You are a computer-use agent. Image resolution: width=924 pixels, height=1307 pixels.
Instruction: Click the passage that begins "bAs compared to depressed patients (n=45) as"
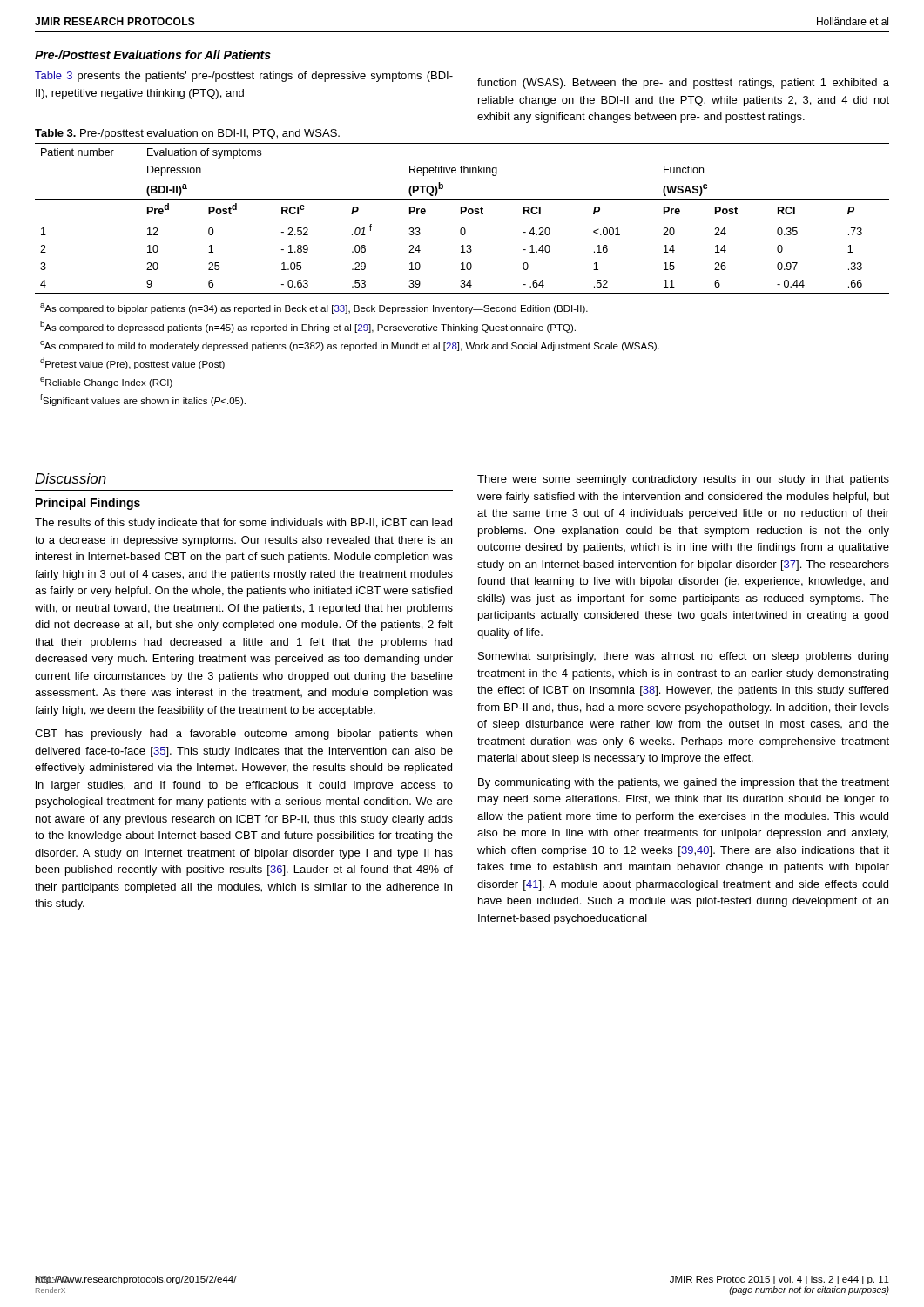[x=308, y=325]
